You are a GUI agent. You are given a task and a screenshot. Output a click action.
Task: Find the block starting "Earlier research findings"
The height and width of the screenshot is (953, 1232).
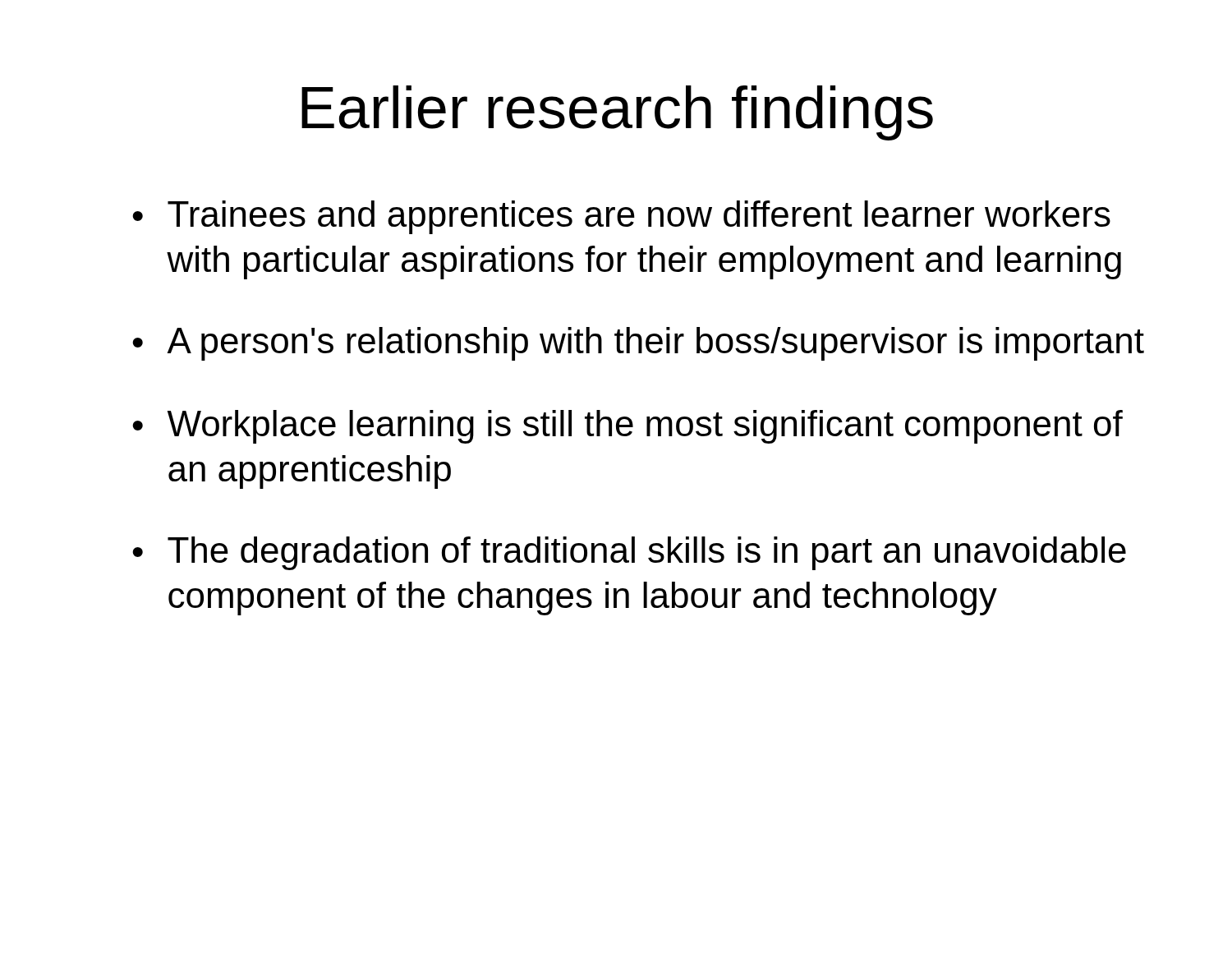616,108
